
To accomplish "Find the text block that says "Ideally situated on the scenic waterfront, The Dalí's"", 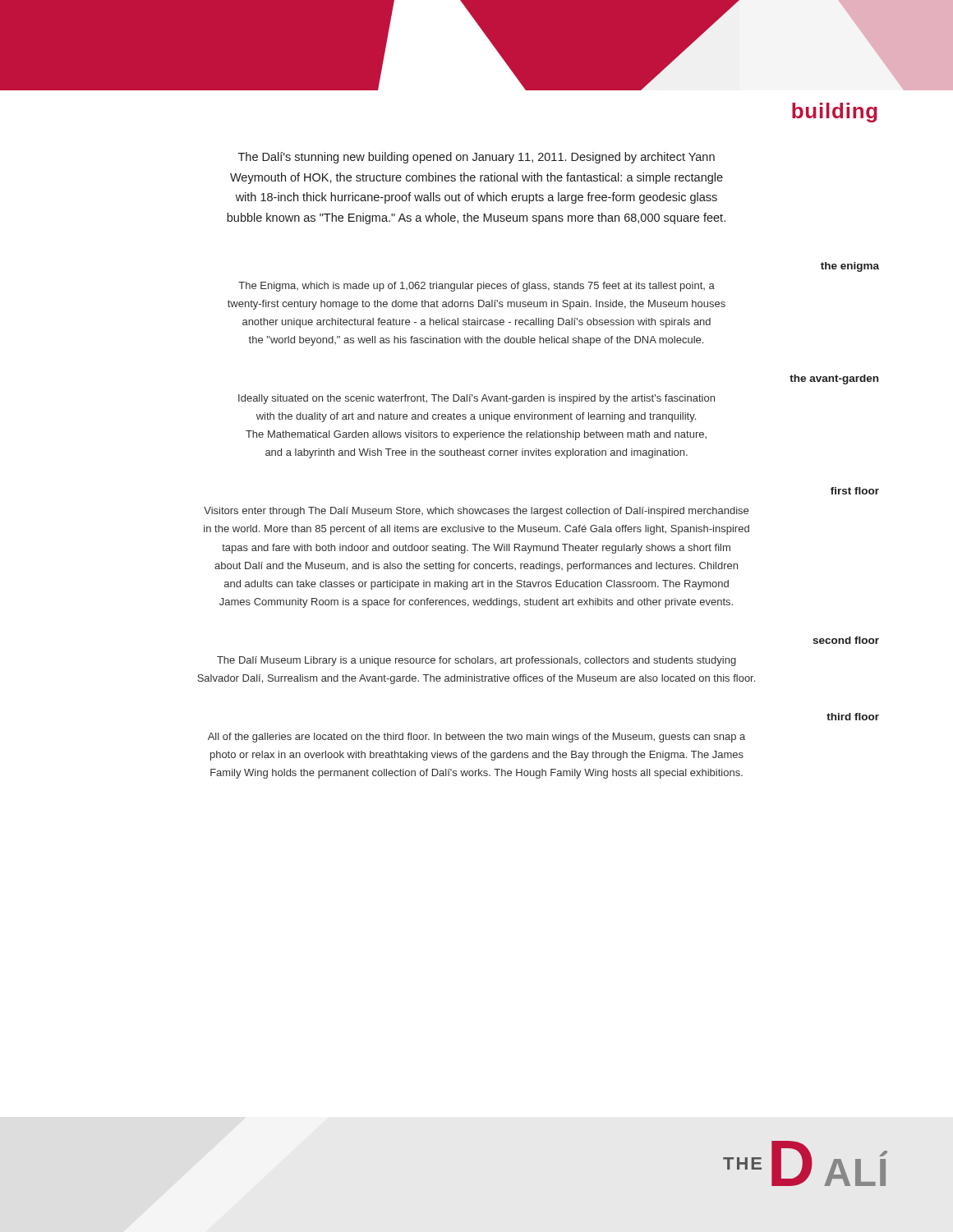I will tap(476, 425).
